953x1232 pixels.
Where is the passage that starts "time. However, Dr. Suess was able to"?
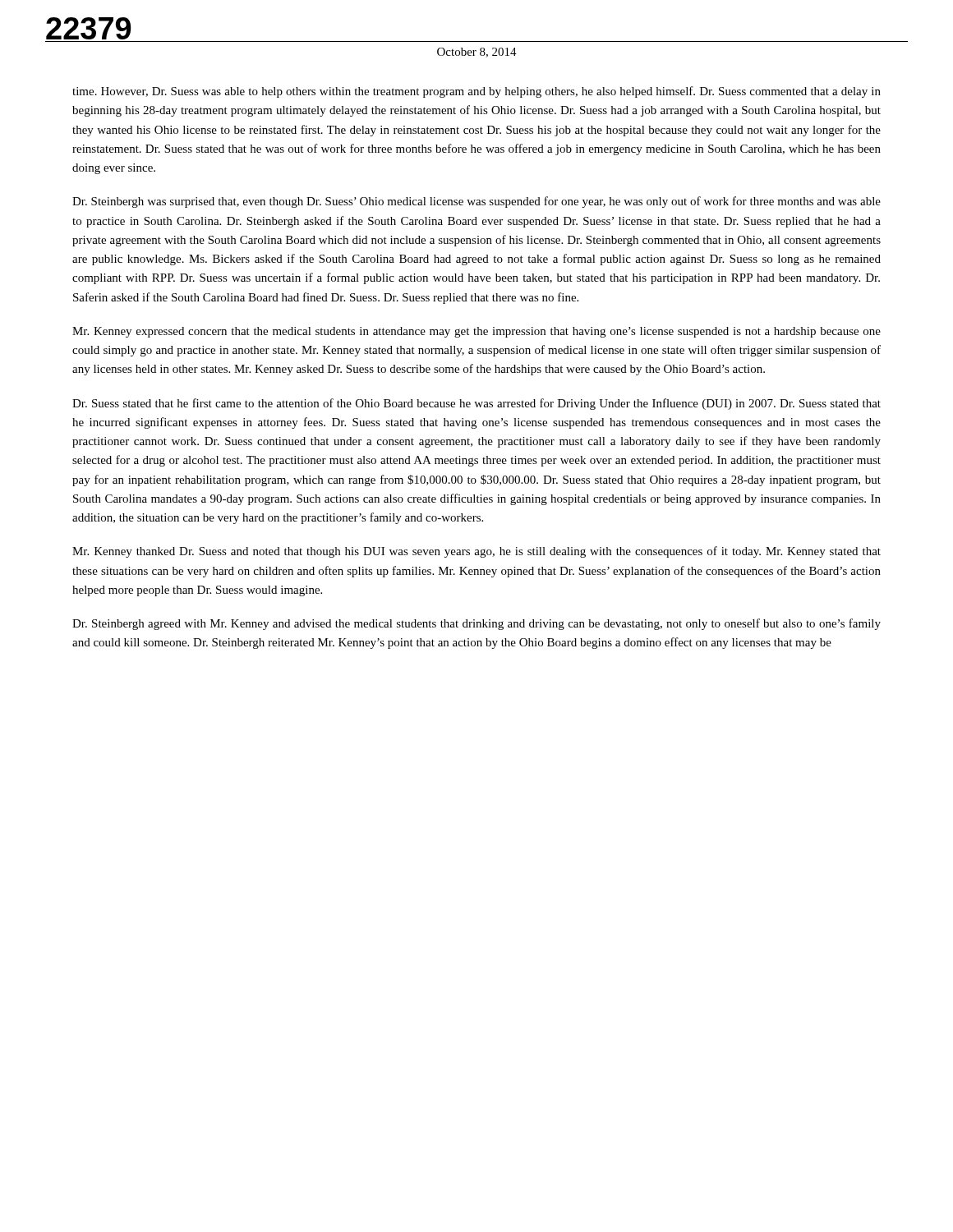coord(476,129)
